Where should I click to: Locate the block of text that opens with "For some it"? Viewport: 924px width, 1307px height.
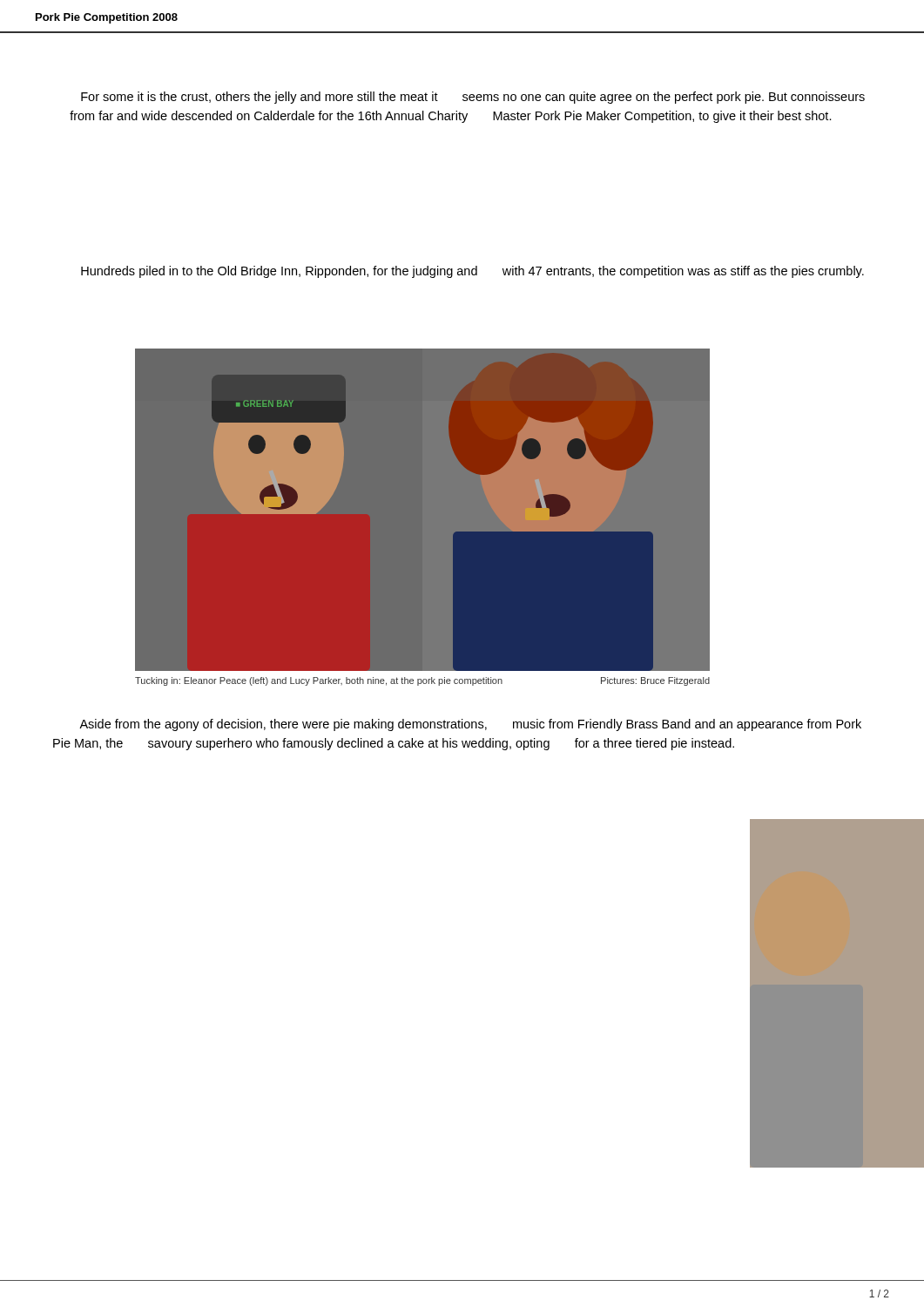[x=459, y=107]
